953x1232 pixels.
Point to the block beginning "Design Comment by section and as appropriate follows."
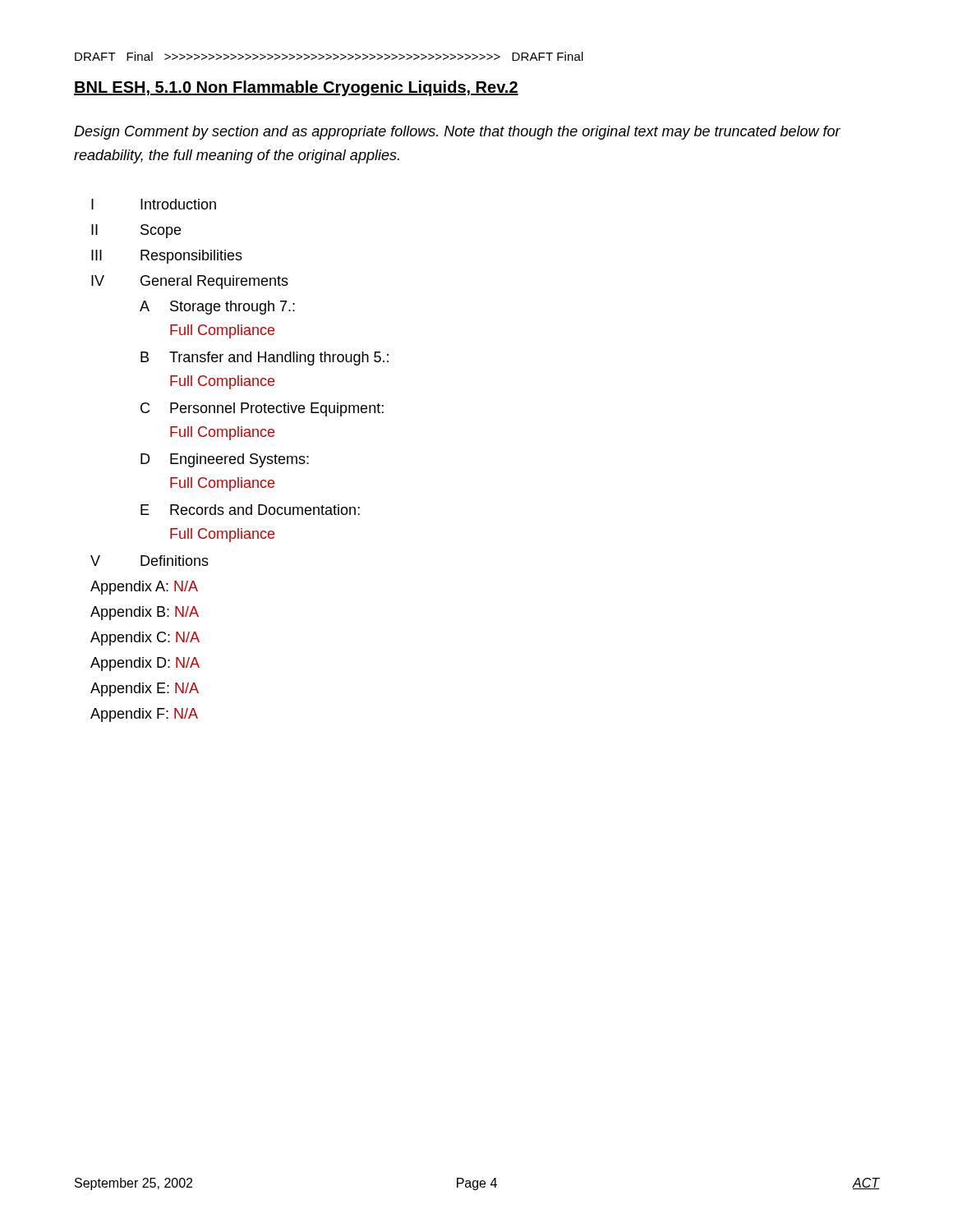pyautogui.click(x=457, y=143)
